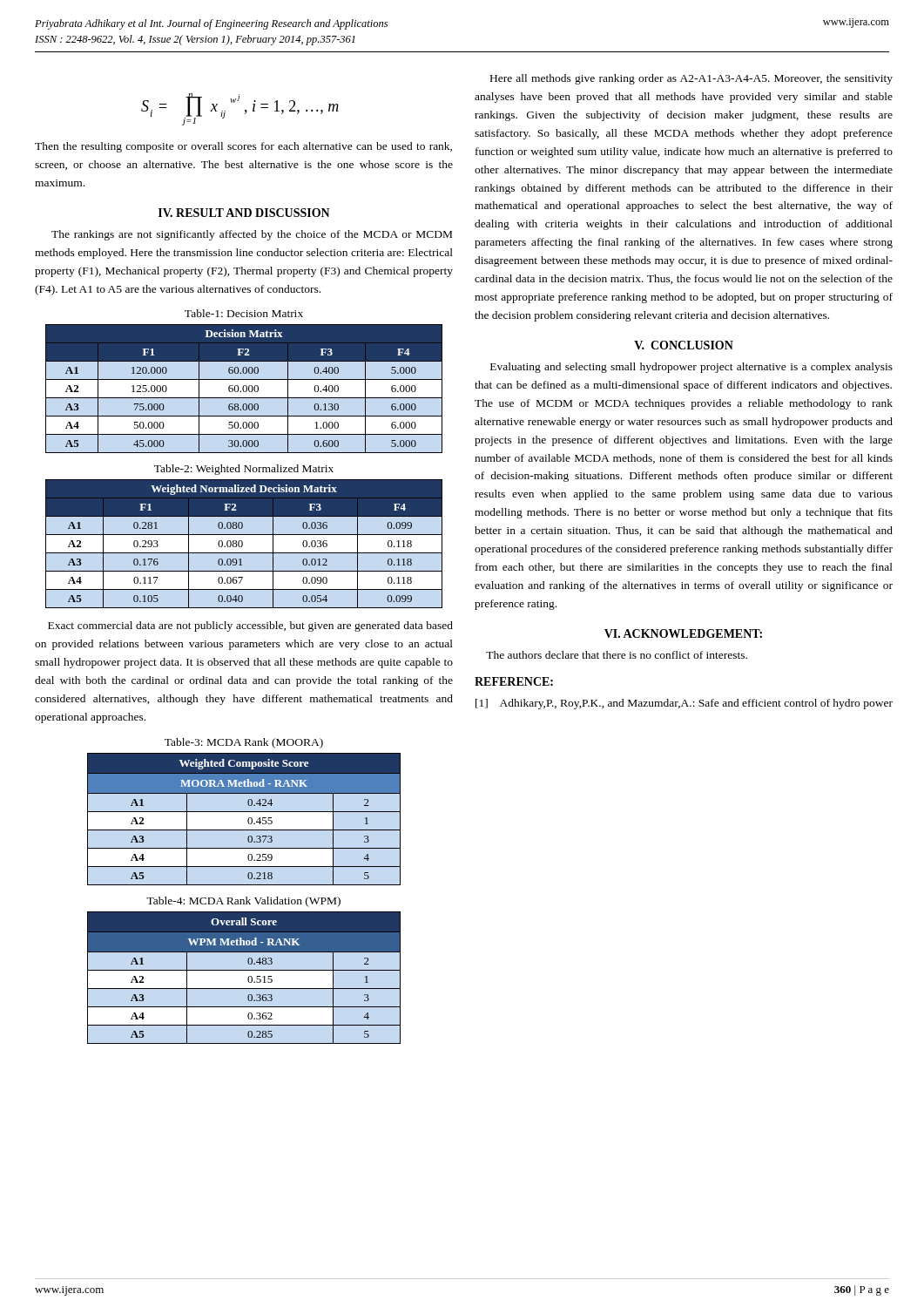Locate the block starting "Table-2: Weighted Normalized Matrix"
Viewport: 924px width, 1307px height.
244,469
